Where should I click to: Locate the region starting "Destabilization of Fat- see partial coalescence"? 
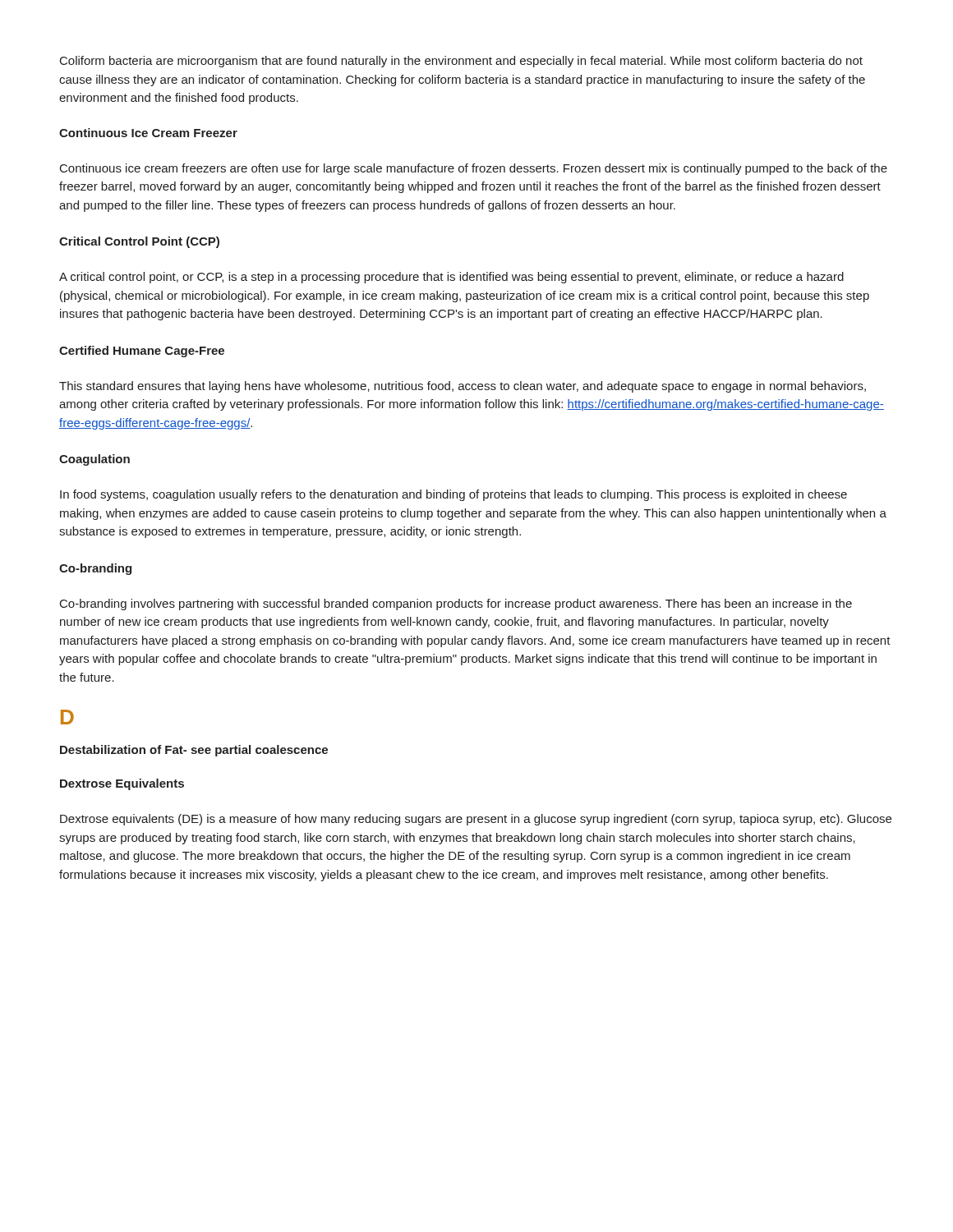click(x=194, y=751)
